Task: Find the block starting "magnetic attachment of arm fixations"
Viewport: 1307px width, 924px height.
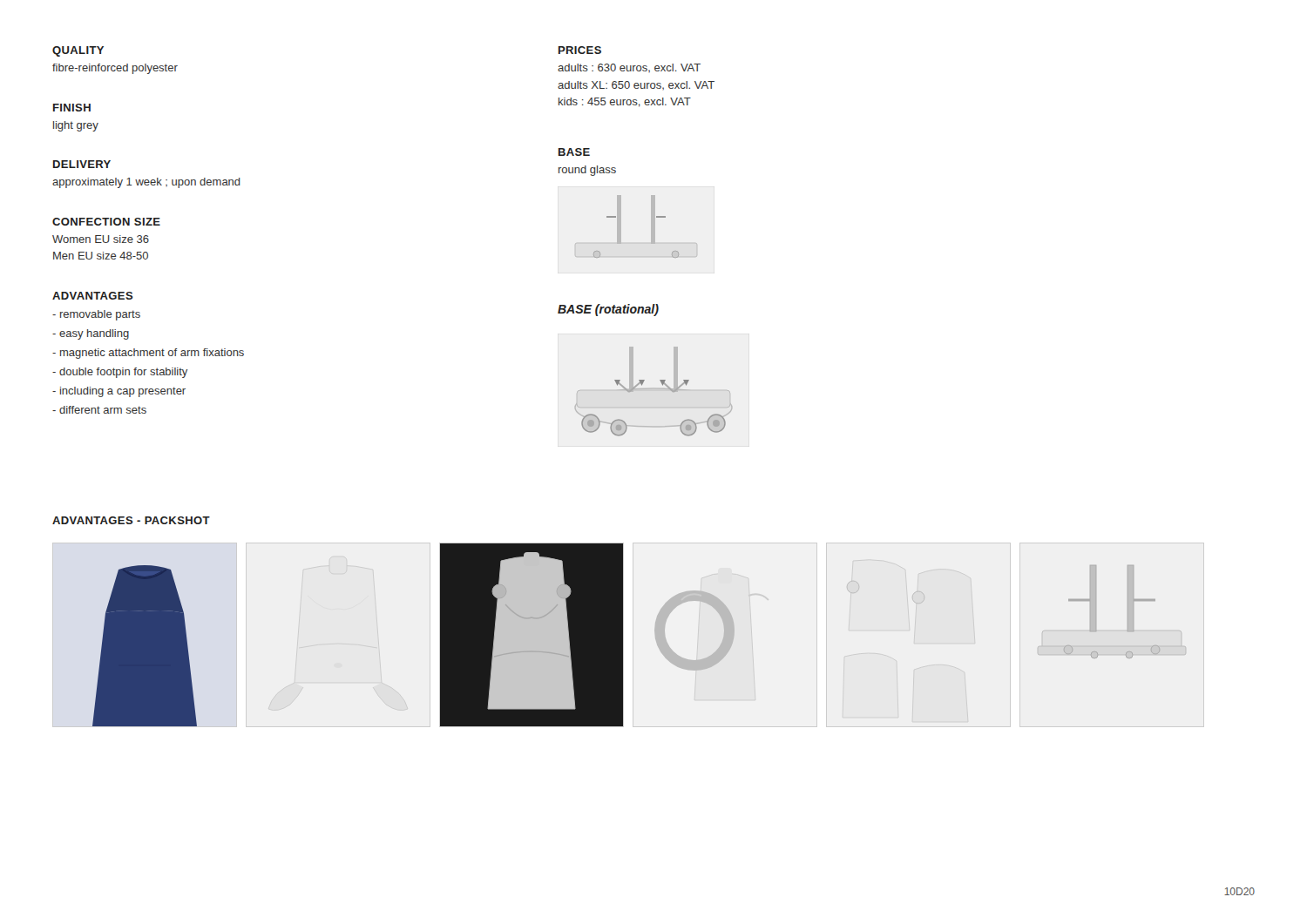Action: pos(148,352)
